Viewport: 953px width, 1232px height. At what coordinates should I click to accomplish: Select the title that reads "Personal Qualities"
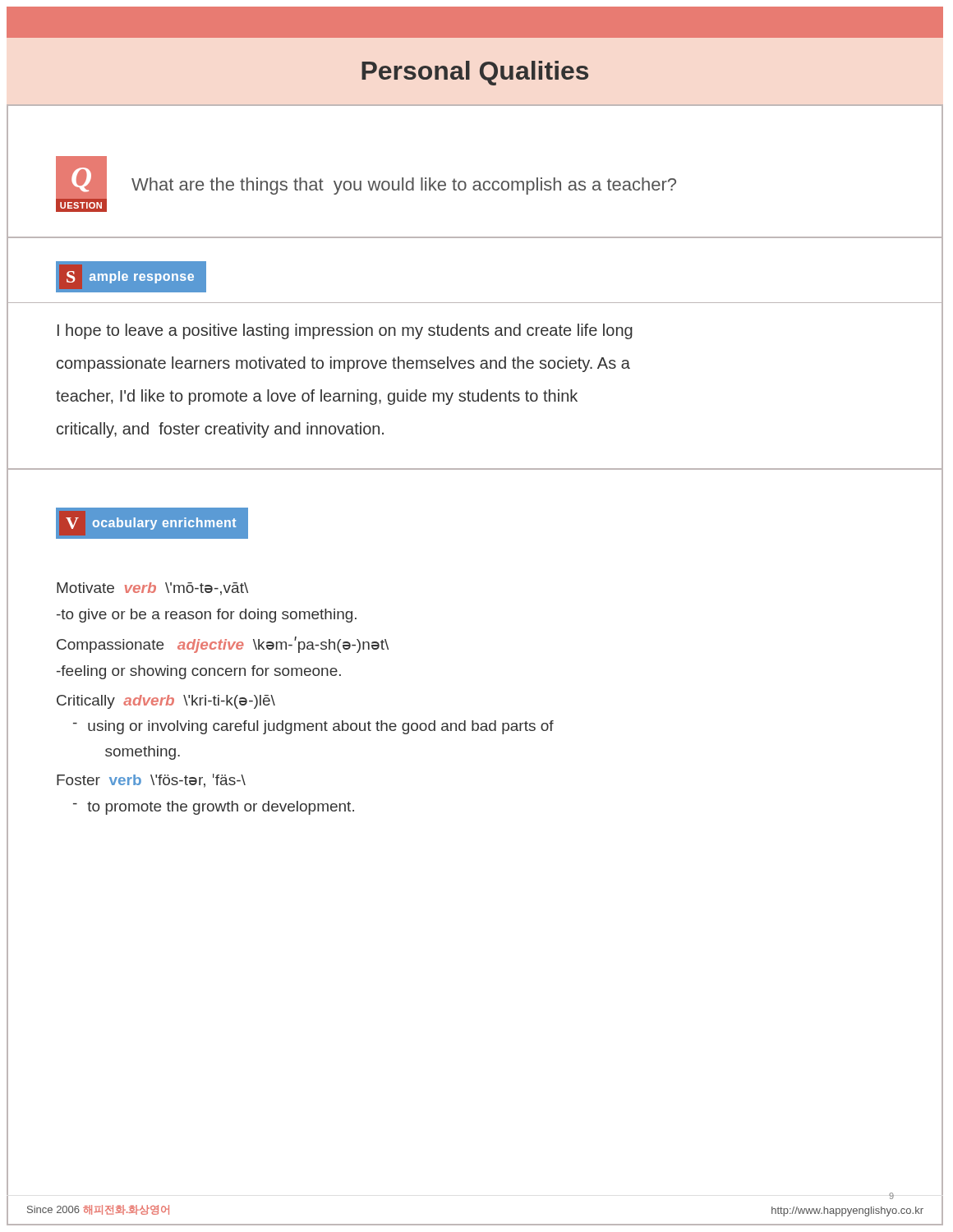[475, 71]
